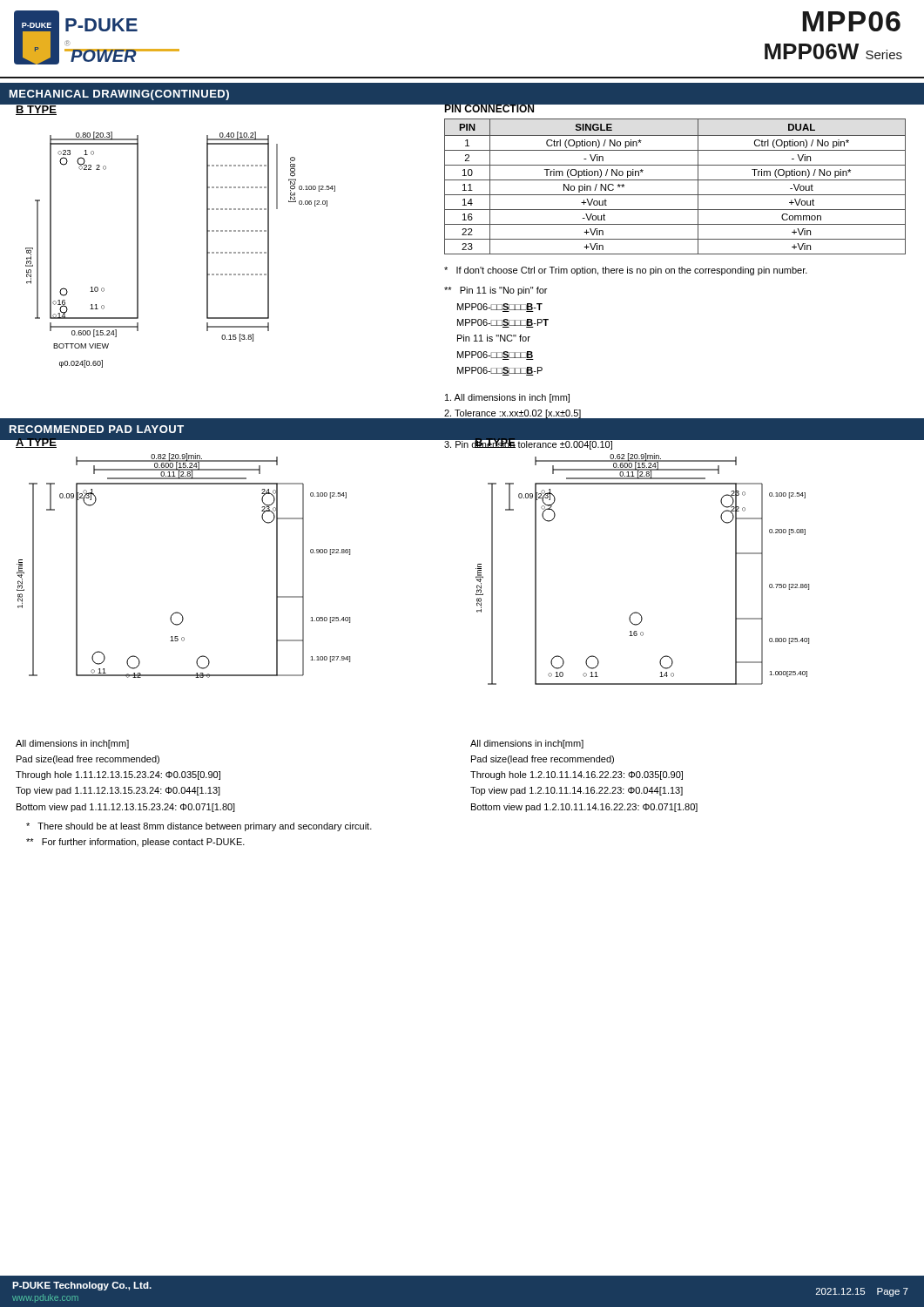This screenshot has height=1307, width=924.
Task: Point to the block starting "MPP06 MPP06W Series"
Action: pos(833,35)
